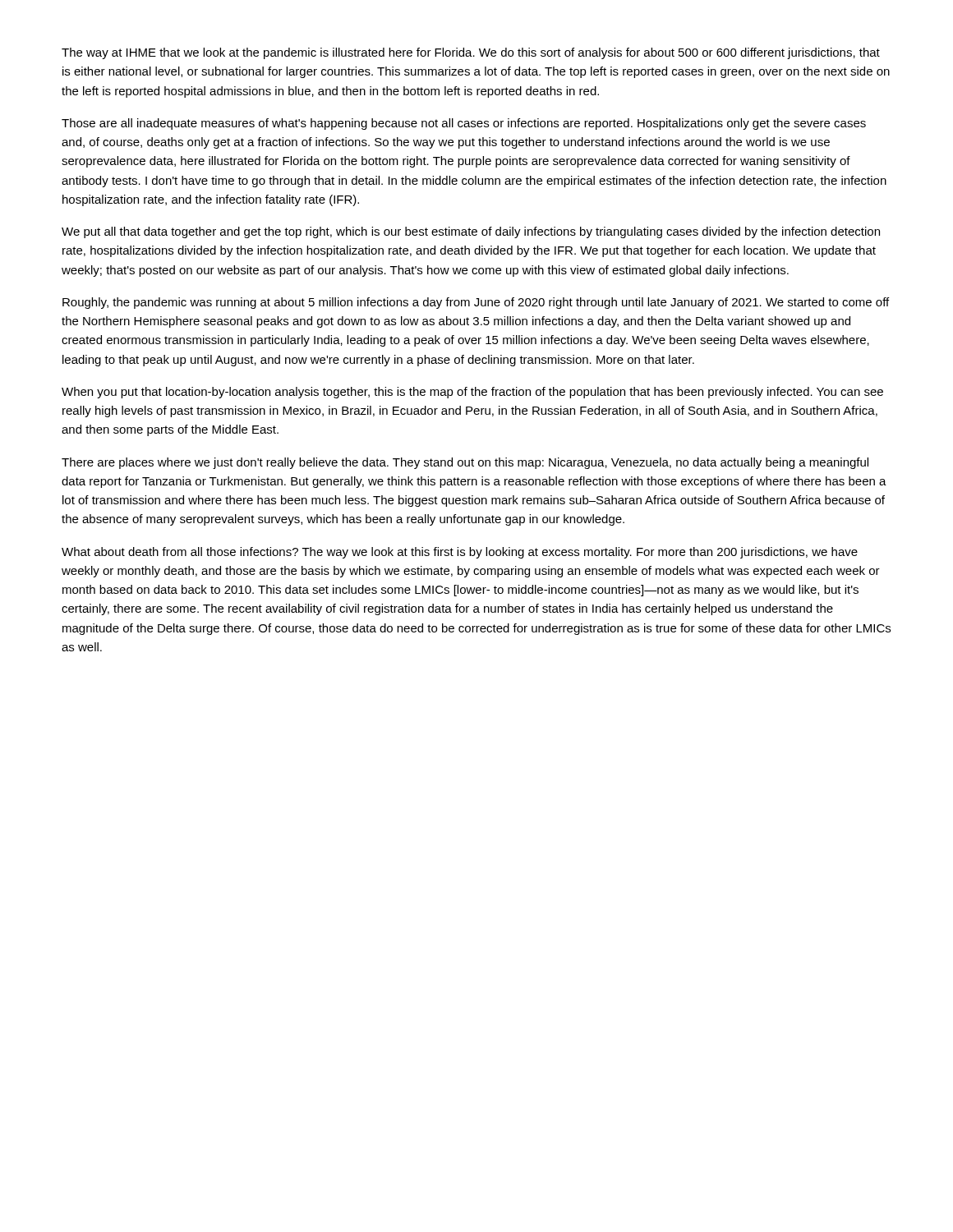The image size is (953, 1232).
Task: Locate the text starting "There are places where we just"
Action: pyautogui.click(x=474, y=490)
